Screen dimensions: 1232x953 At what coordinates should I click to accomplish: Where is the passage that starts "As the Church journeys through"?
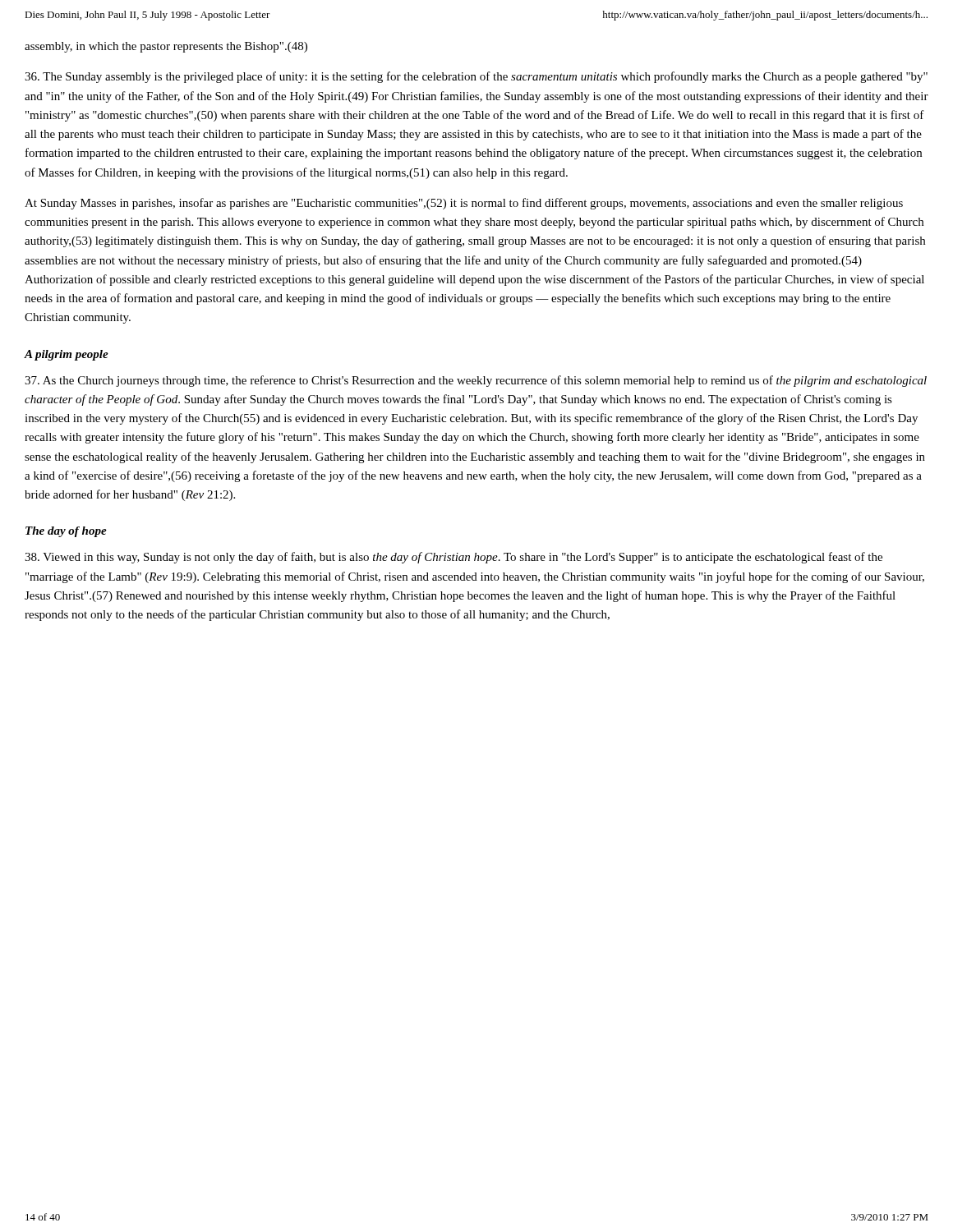[476, 437]
